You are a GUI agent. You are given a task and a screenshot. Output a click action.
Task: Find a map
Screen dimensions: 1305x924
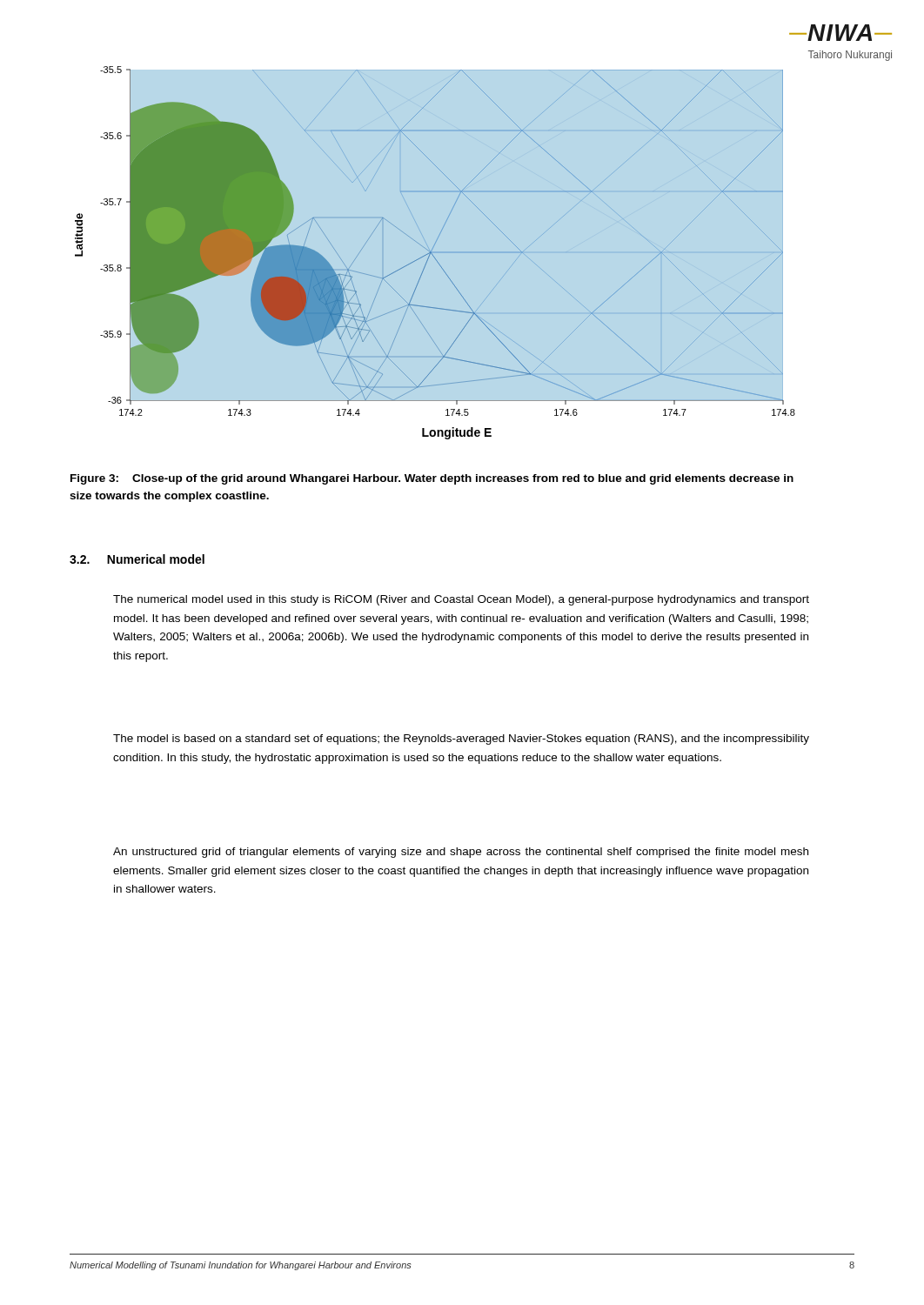448,257
